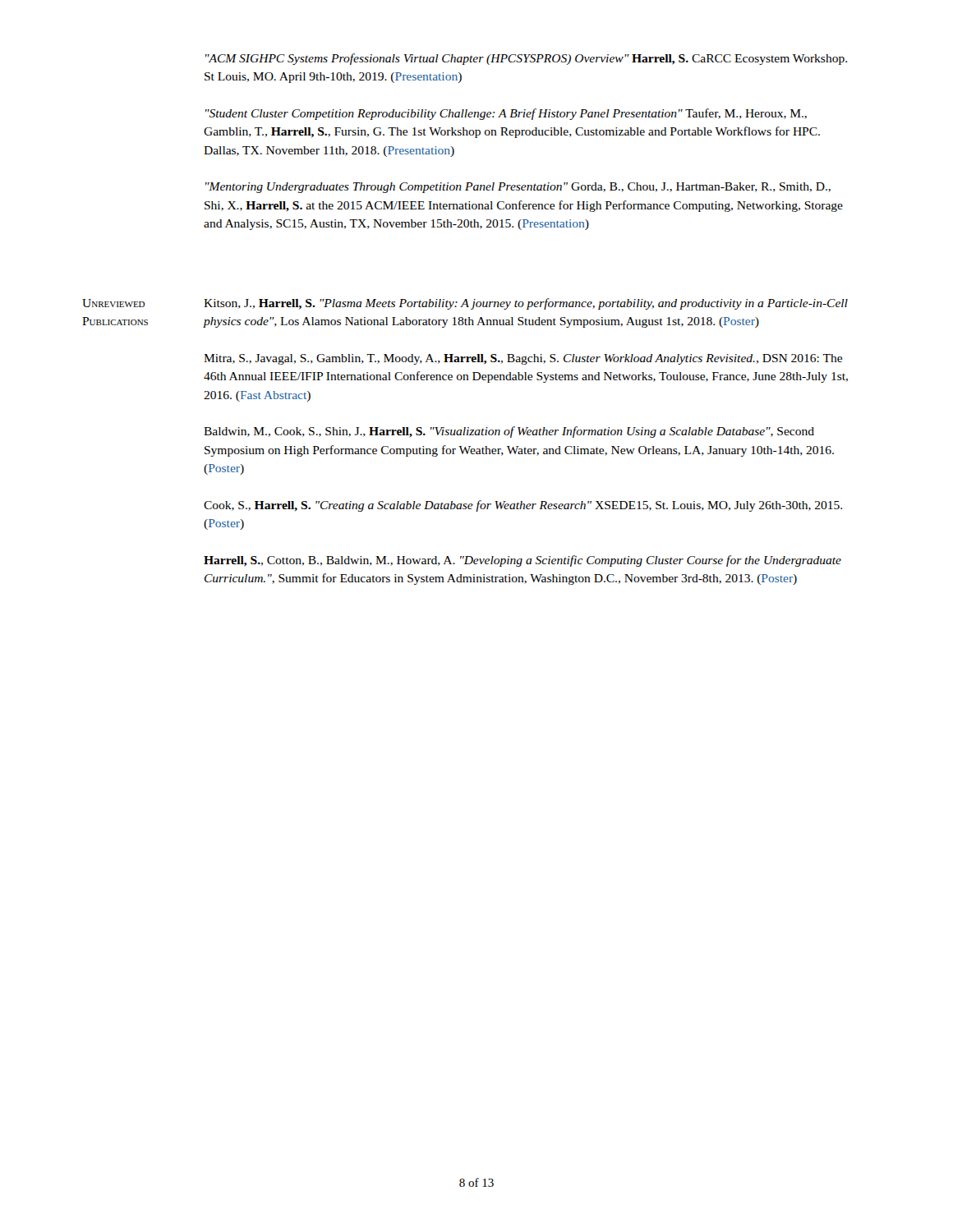Locate the list item containing "Mitra, S., Javagal, S., Gamblin, T.,"
The width and height of the screenshot is (953, 1232).
(x=526, y=376)
